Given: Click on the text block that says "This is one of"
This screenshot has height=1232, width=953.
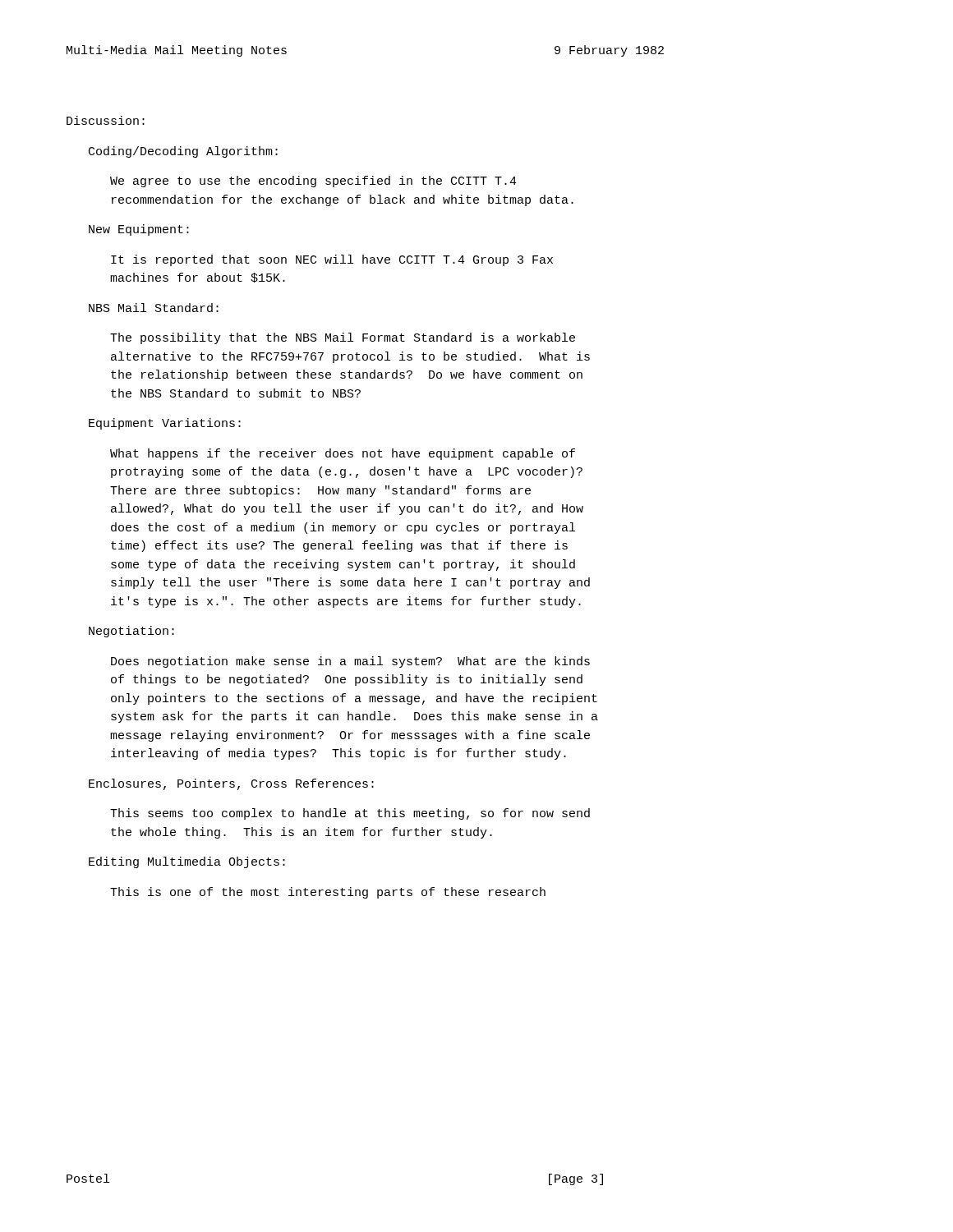Looking at the screenshot, I should click(x=476, y=893).
